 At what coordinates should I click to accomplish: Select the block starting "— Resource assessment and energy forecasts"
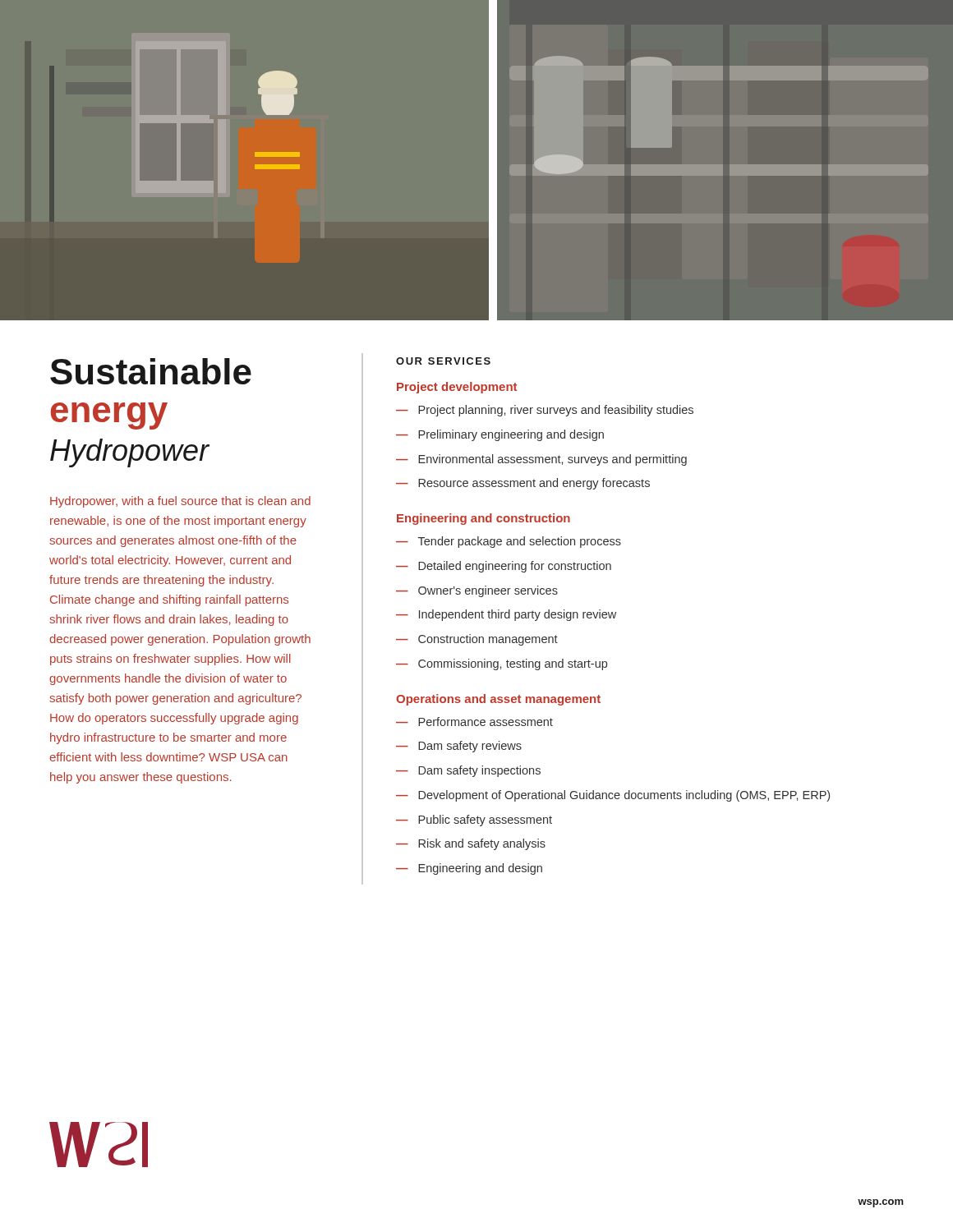(x=523, y=484)
